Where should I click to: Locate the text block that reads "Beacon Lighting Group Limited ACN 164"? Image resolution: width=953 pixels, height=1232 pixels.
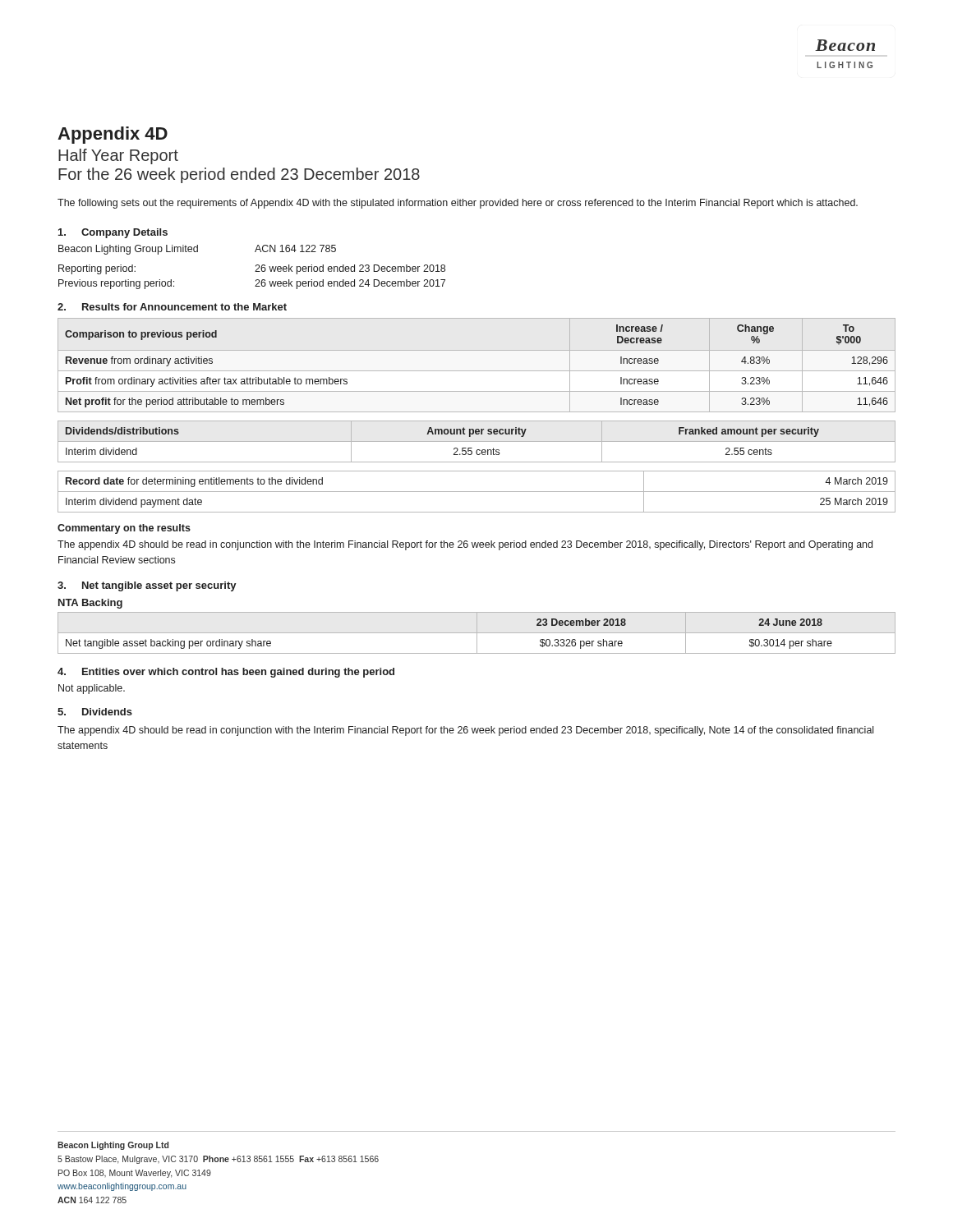(197, 250)
